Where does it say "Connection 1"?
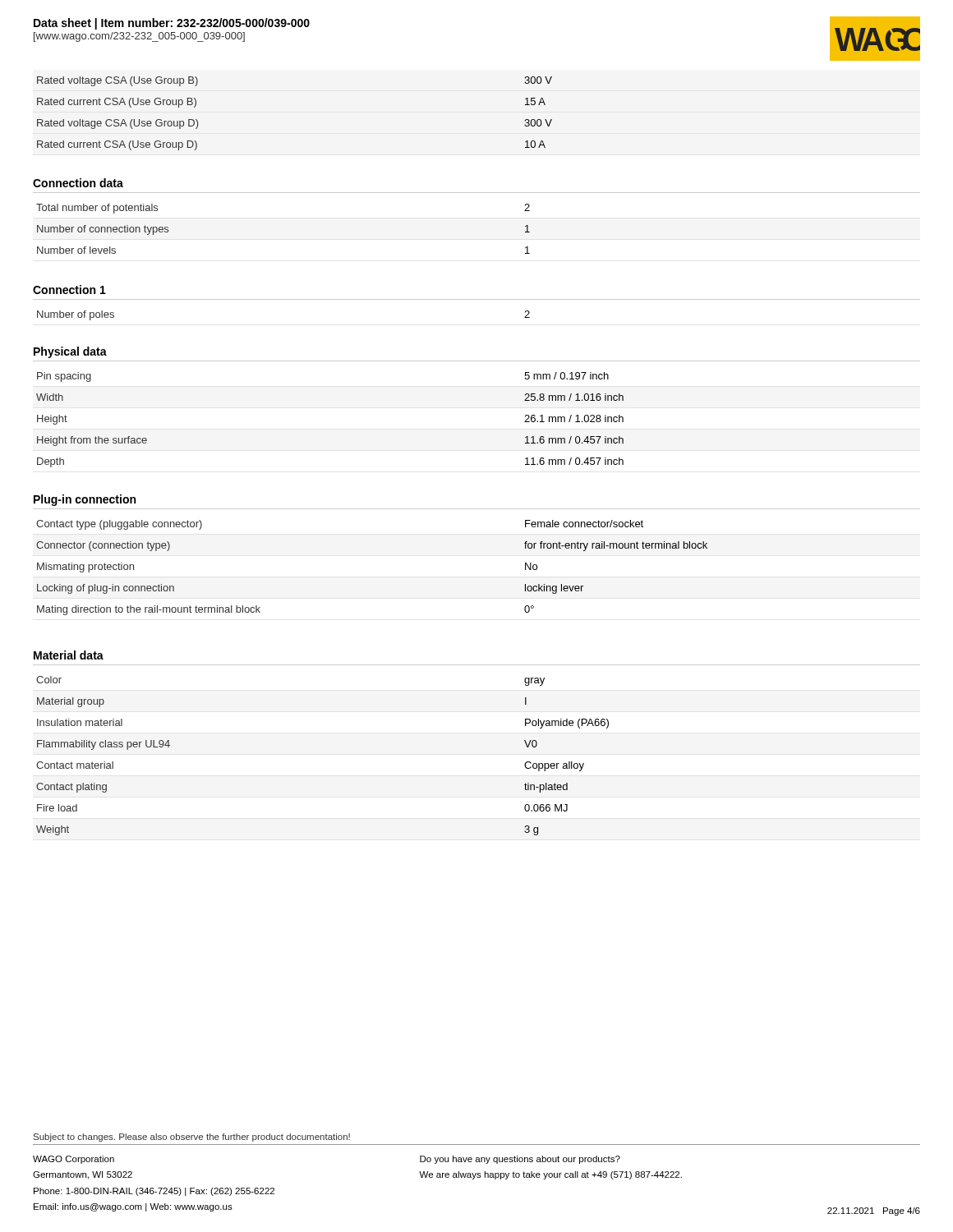The height and width of the screenshot is (1232, 953). tap(69, 290)
